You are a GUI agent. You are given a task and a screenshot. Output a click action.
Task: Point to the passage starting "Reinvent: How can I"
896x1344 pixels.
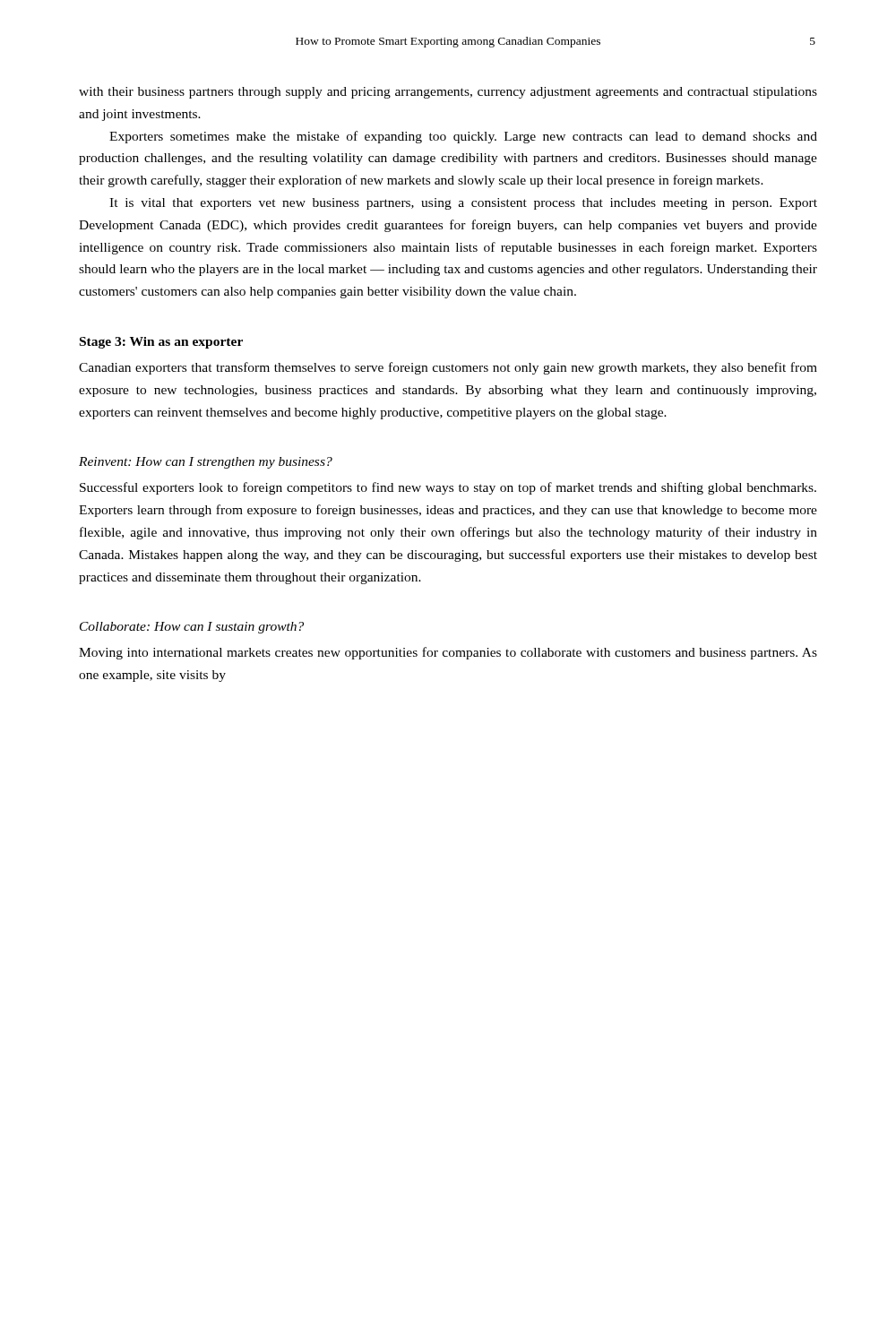coord(205,461)
